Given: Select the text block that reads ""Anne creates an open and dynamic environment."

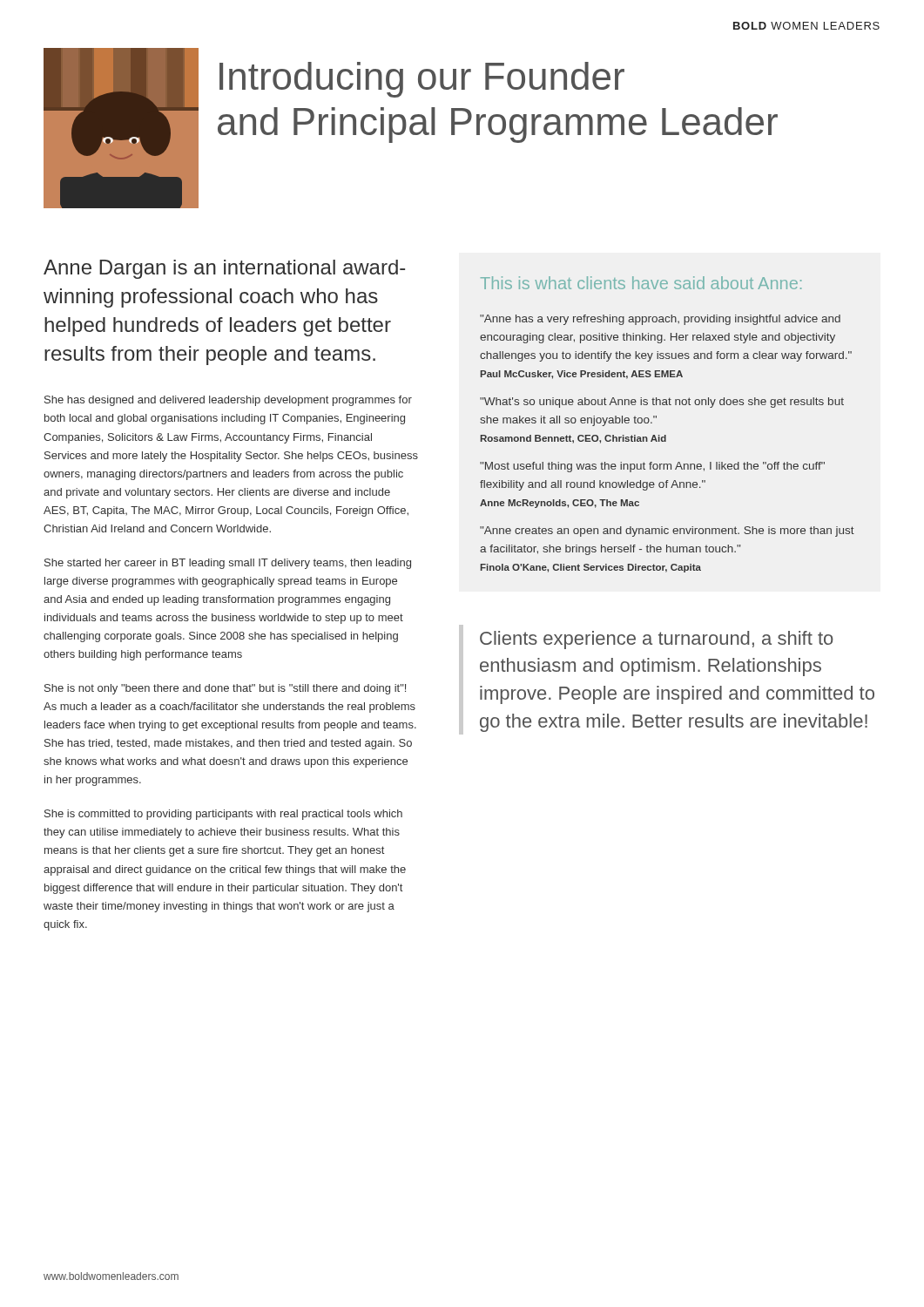Looking at the screenshot, I should coord(670,547).
